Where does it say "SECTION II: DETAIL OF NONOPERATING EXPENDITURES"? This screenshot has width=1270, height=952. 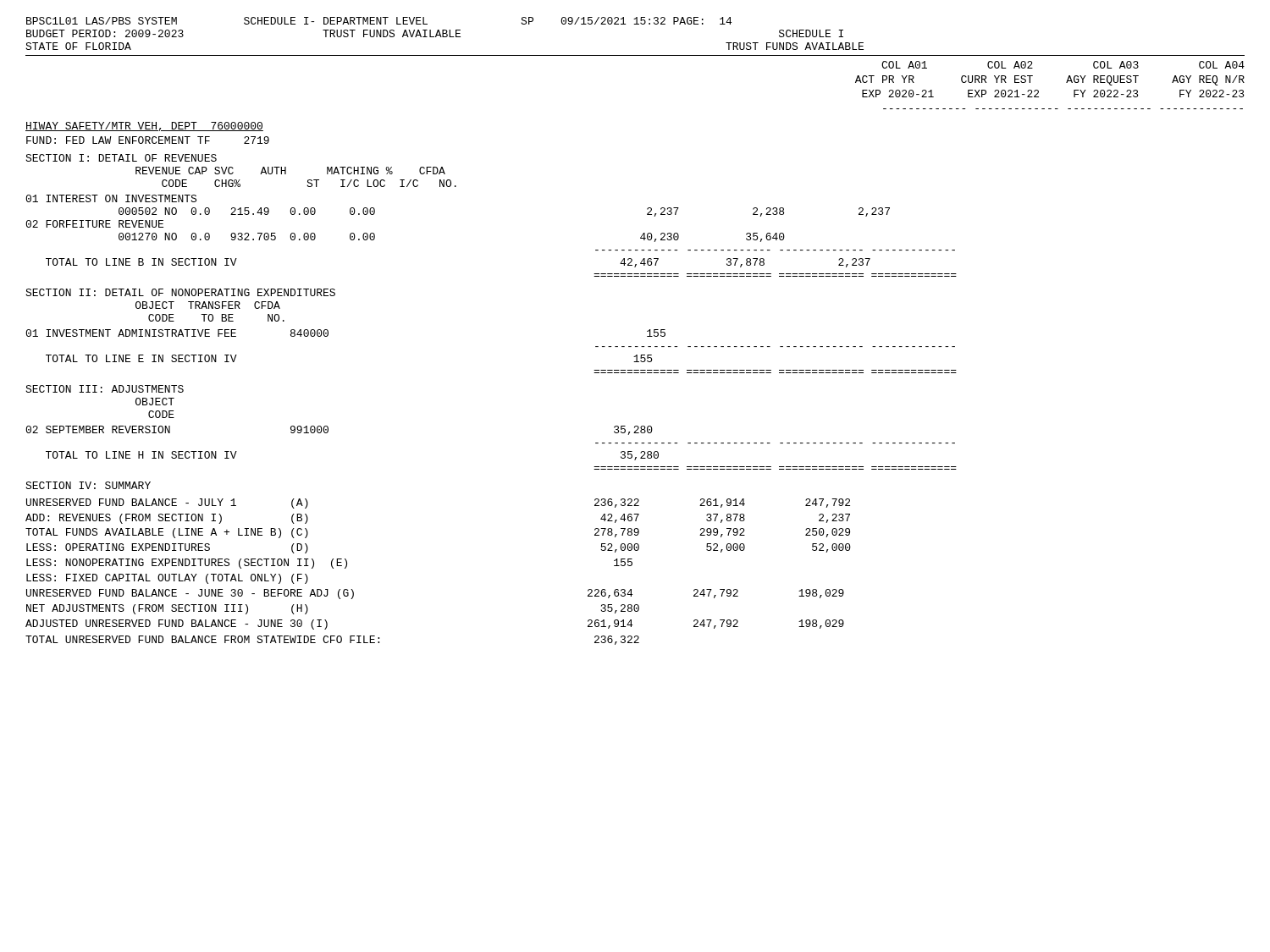[181, 293]
